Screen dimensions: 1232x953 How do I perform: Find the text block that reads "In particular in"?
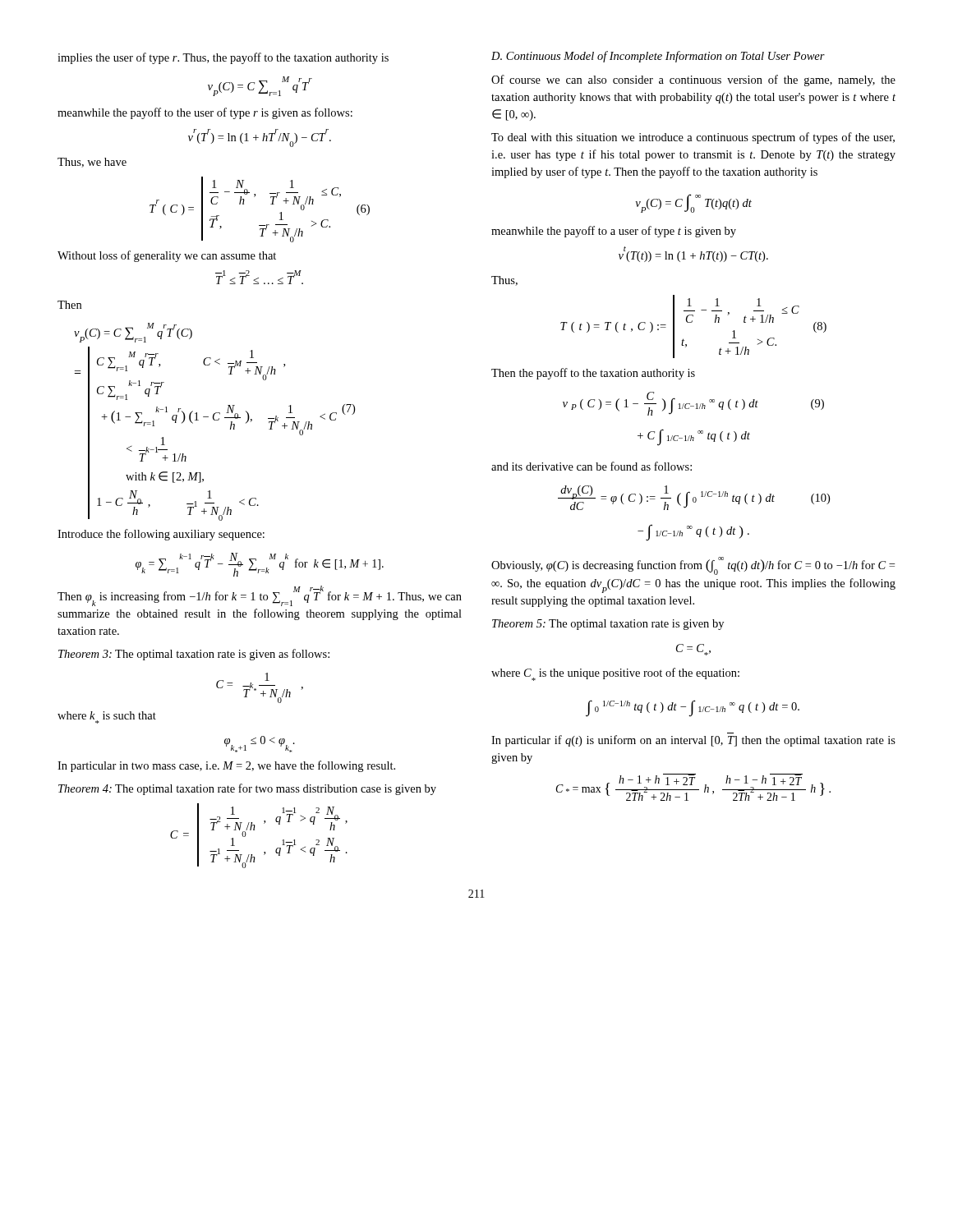pyautogui.click(x=260, y=766)
